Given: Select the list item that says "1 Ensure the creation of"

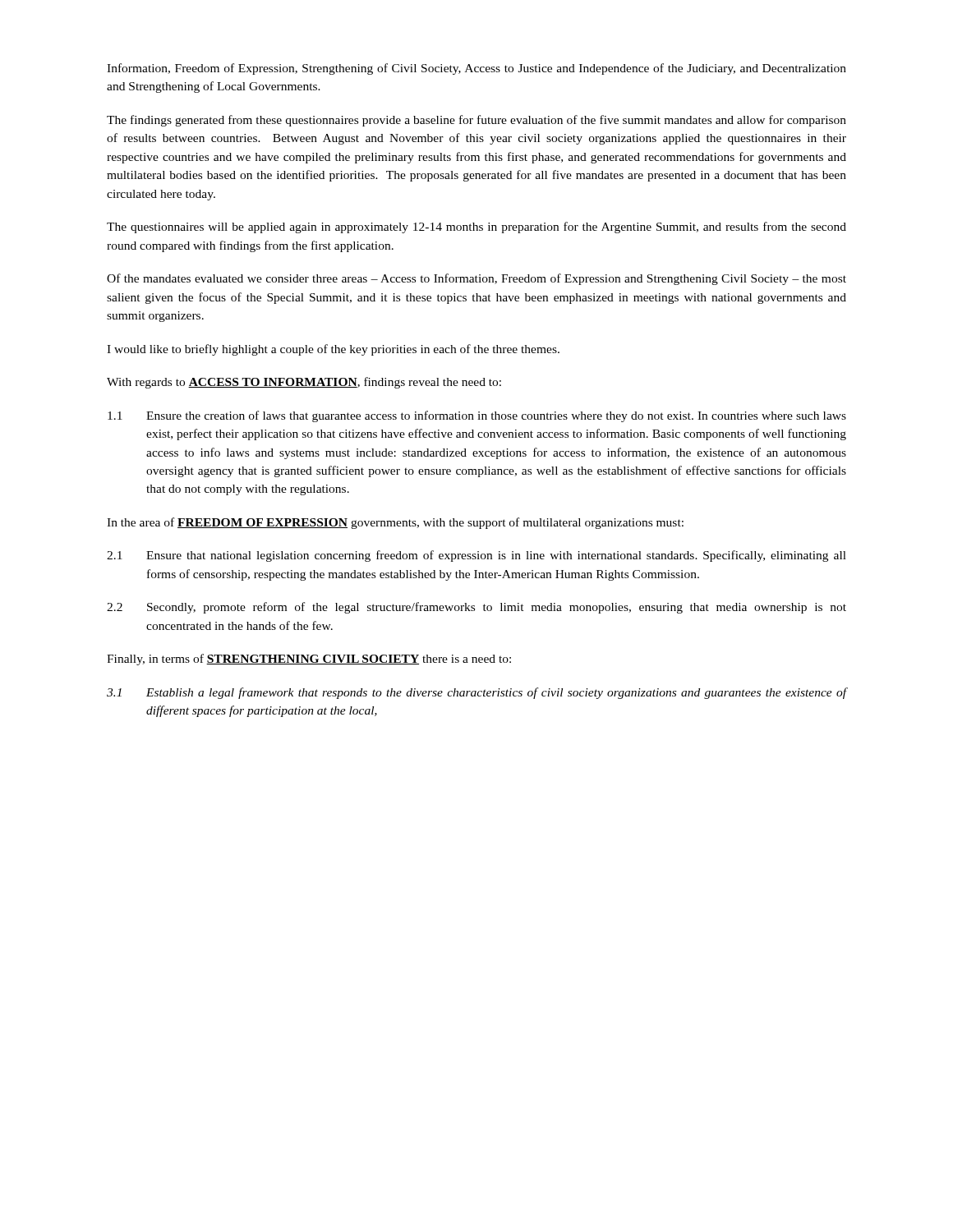Looking at the screenshot, I should point(476,452).
